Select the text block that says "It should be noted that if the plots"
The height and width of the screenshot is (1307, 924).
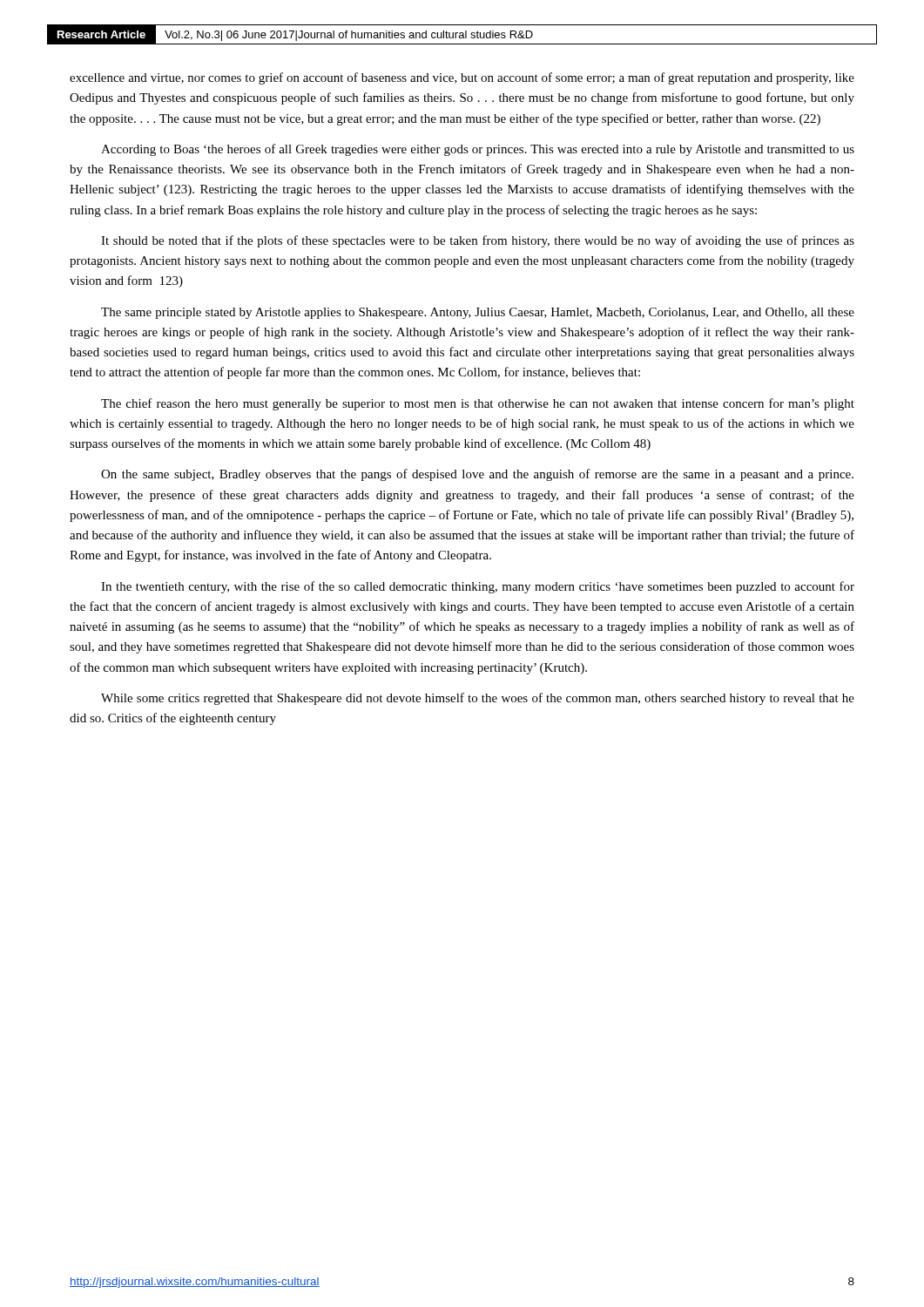point(462,261)
